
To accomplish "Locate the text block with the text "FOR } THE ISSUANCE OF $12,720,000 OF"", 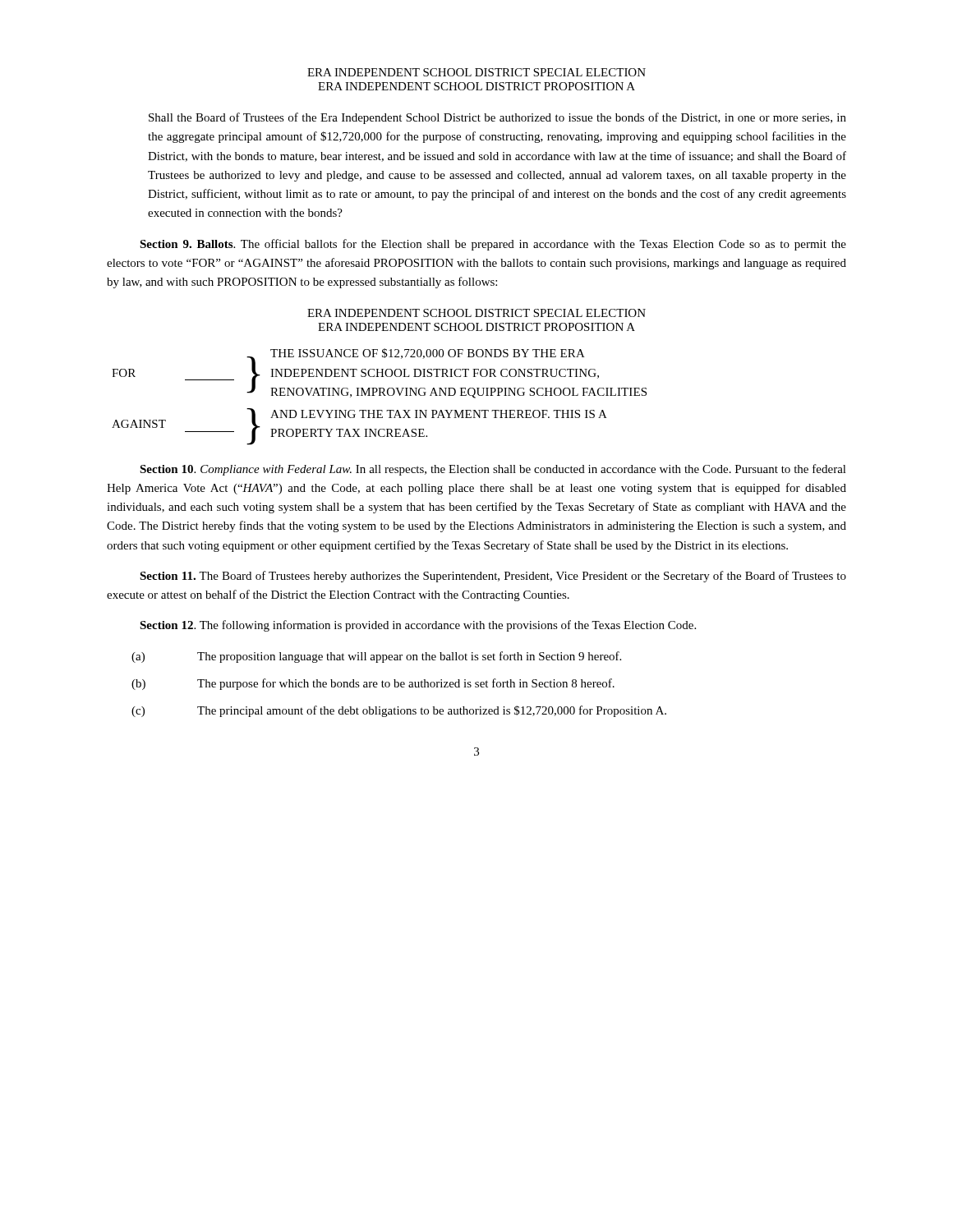I will pos(476,394).
